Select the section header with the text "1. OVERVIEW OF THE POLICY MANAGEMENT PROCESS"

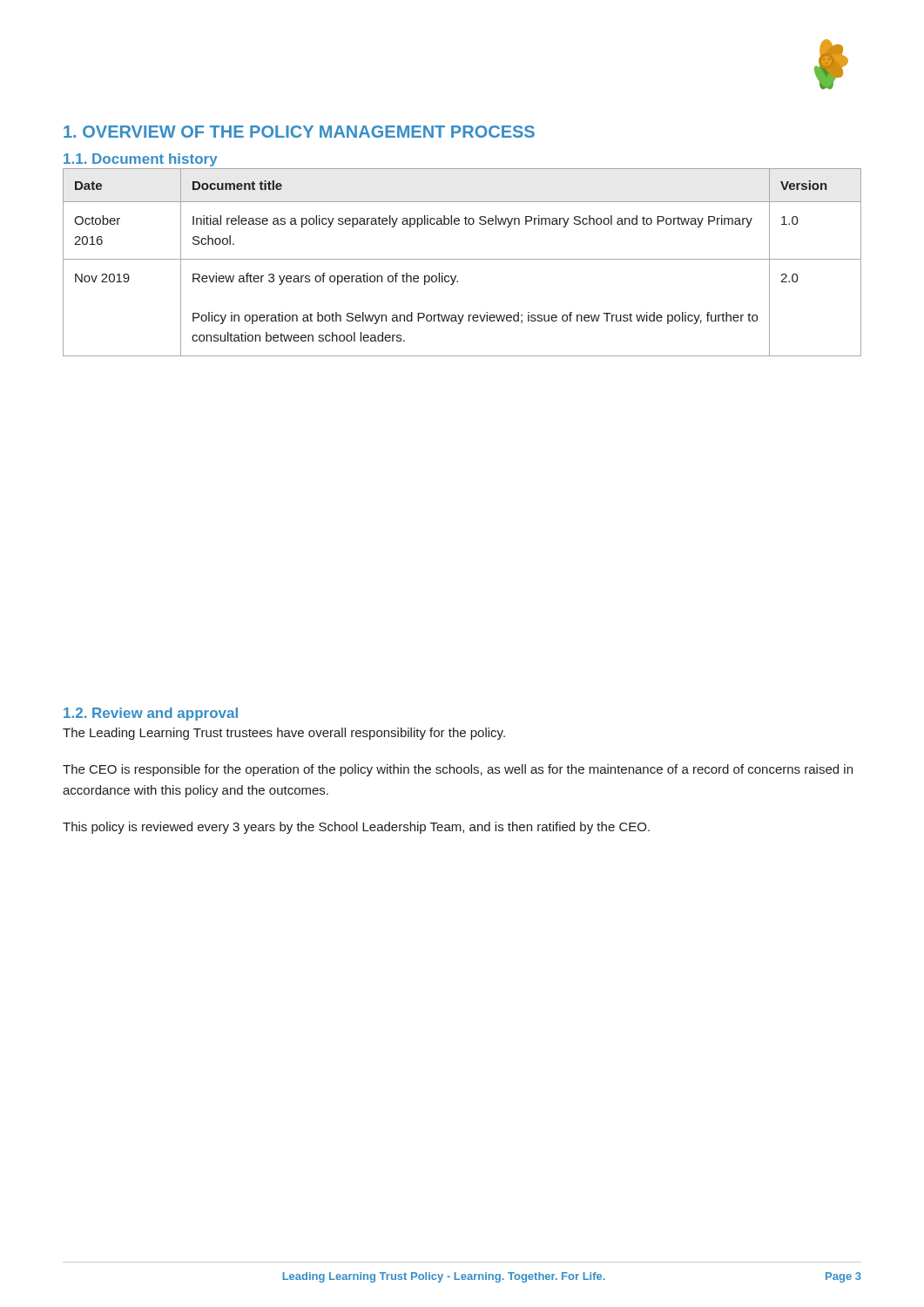click(x=299, y=132)
